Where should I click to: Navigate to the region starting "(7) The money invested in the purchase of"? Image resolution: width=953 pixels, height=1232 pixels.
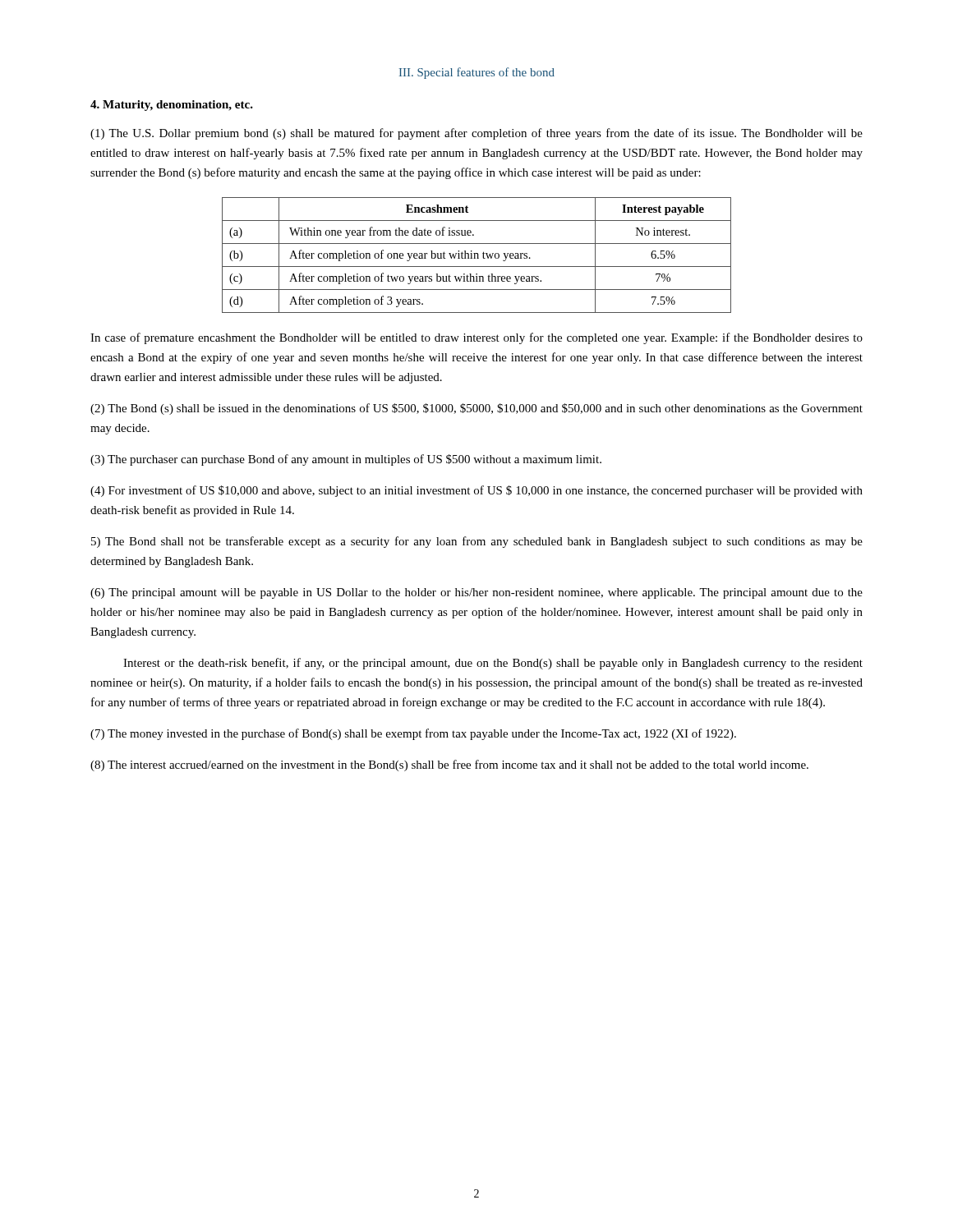point(414,733)
